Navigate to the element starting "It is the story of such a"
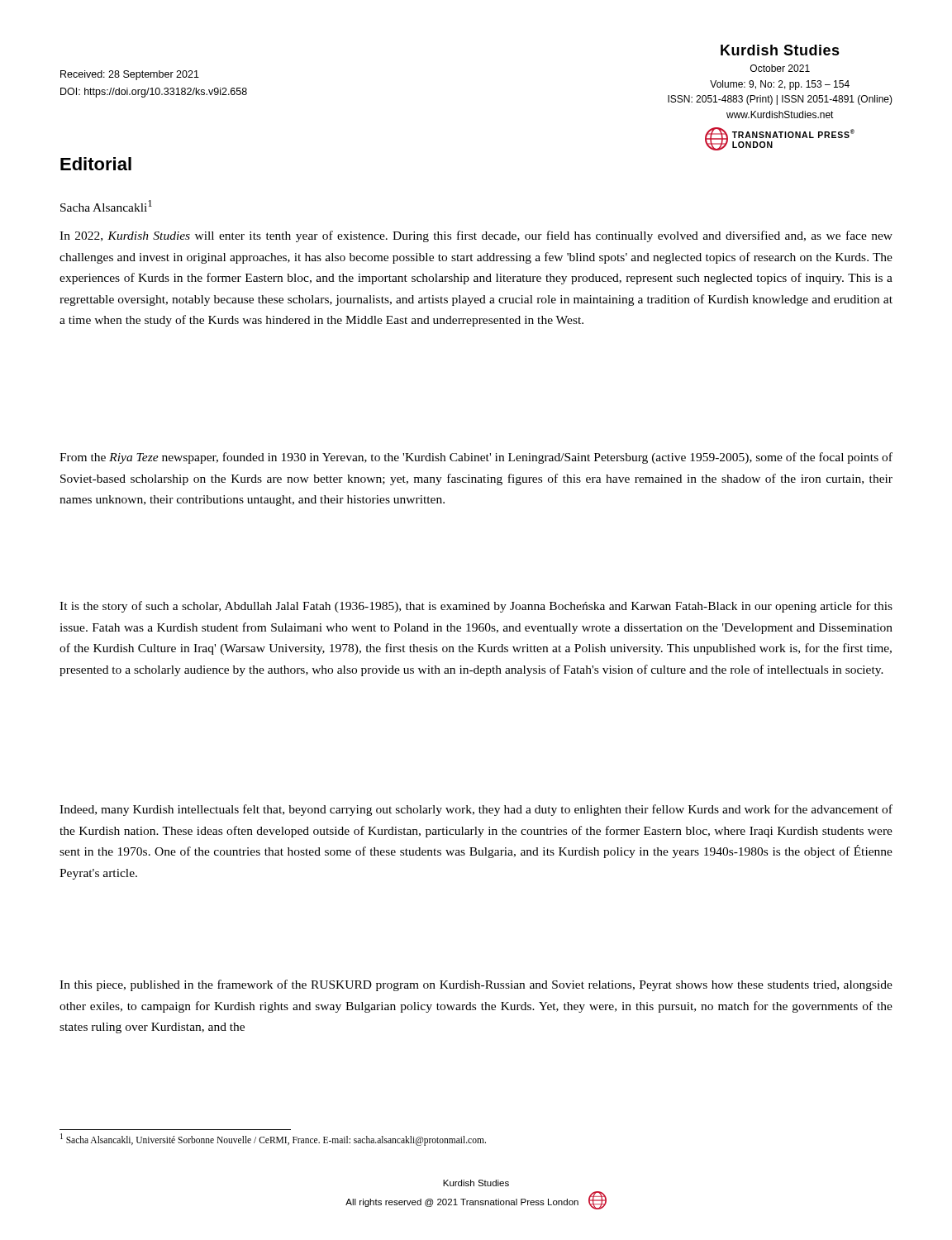Screen dimensions: 1240x952 point(476,637)
